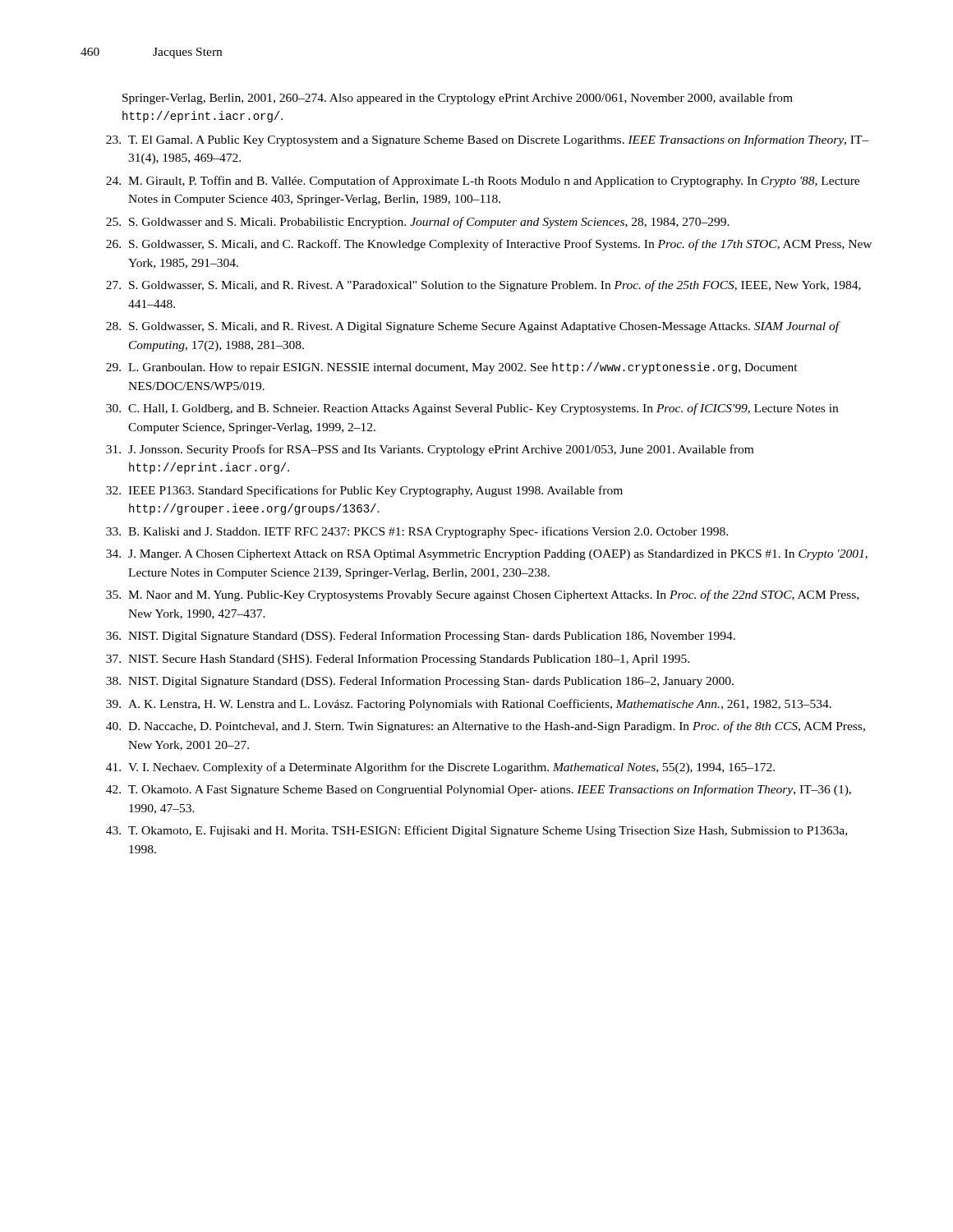This screenshot has height=1232, width=953.
Task: Click on the element starting "23. T. El Gamal."
Action: pos(476,149)
